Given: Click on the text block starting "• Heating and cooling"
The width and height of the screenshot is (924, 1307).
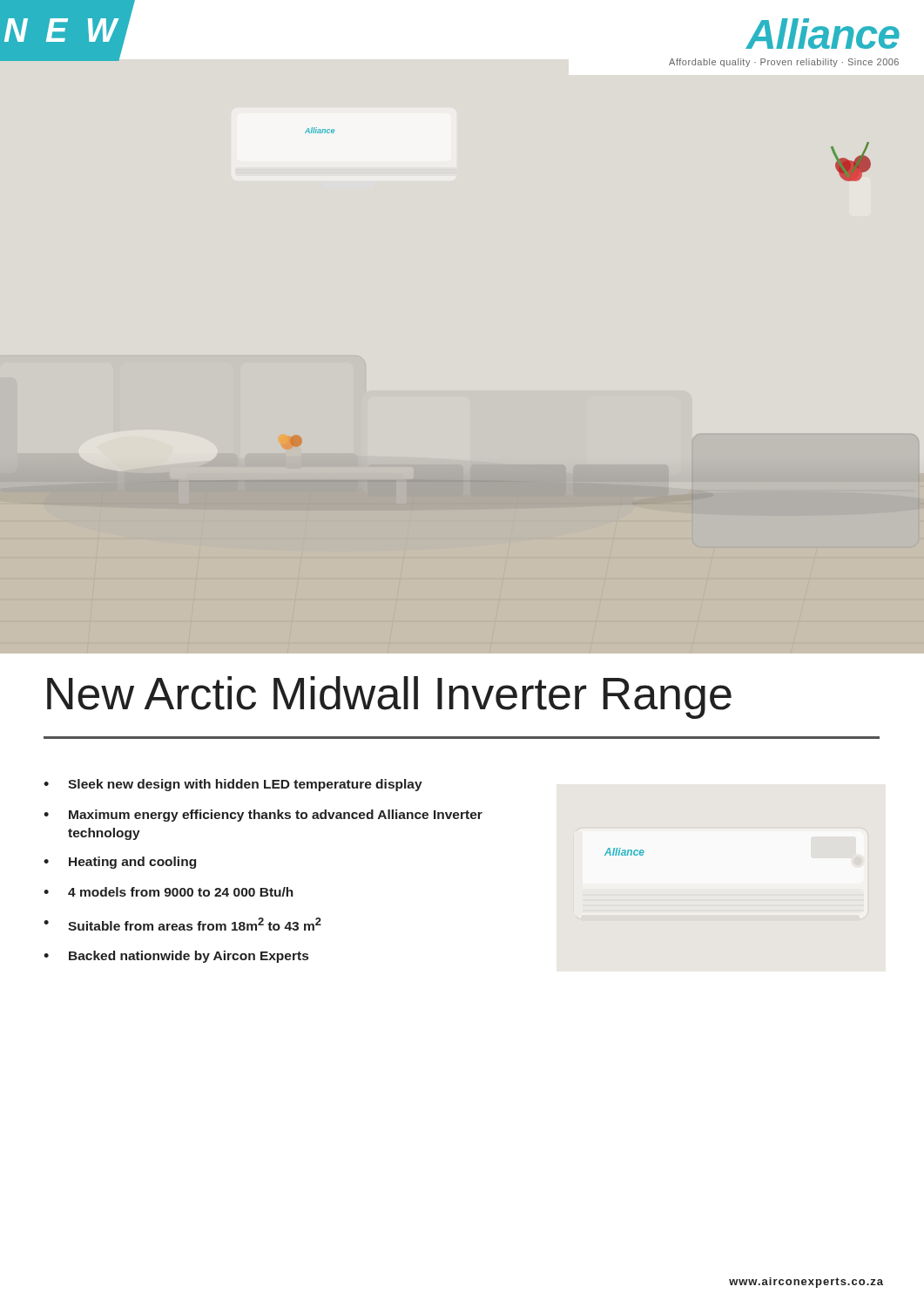Looking at the screenshot, I should [x=120, y=863].
